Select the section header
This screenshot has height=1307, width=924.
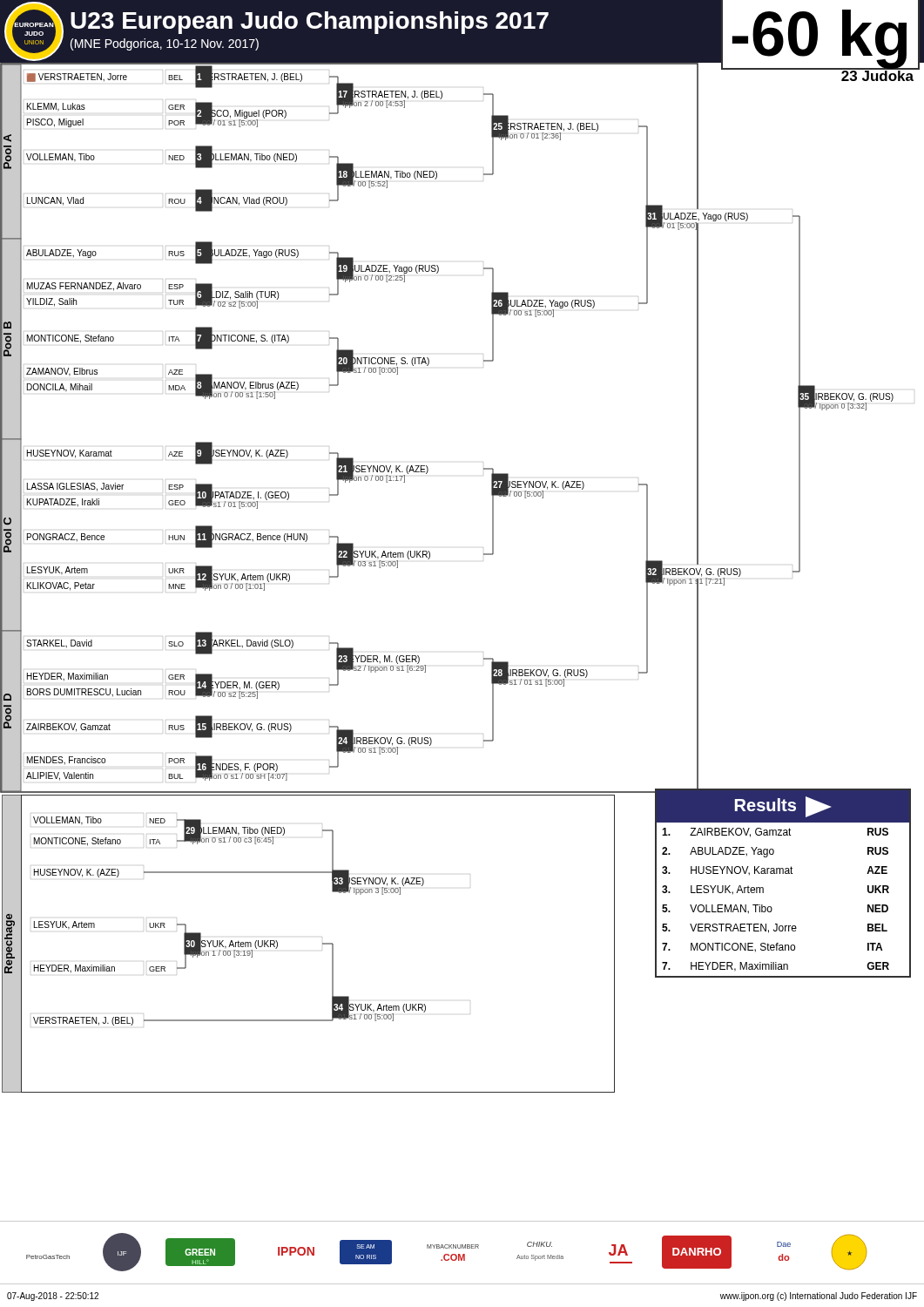click(12, 944)
